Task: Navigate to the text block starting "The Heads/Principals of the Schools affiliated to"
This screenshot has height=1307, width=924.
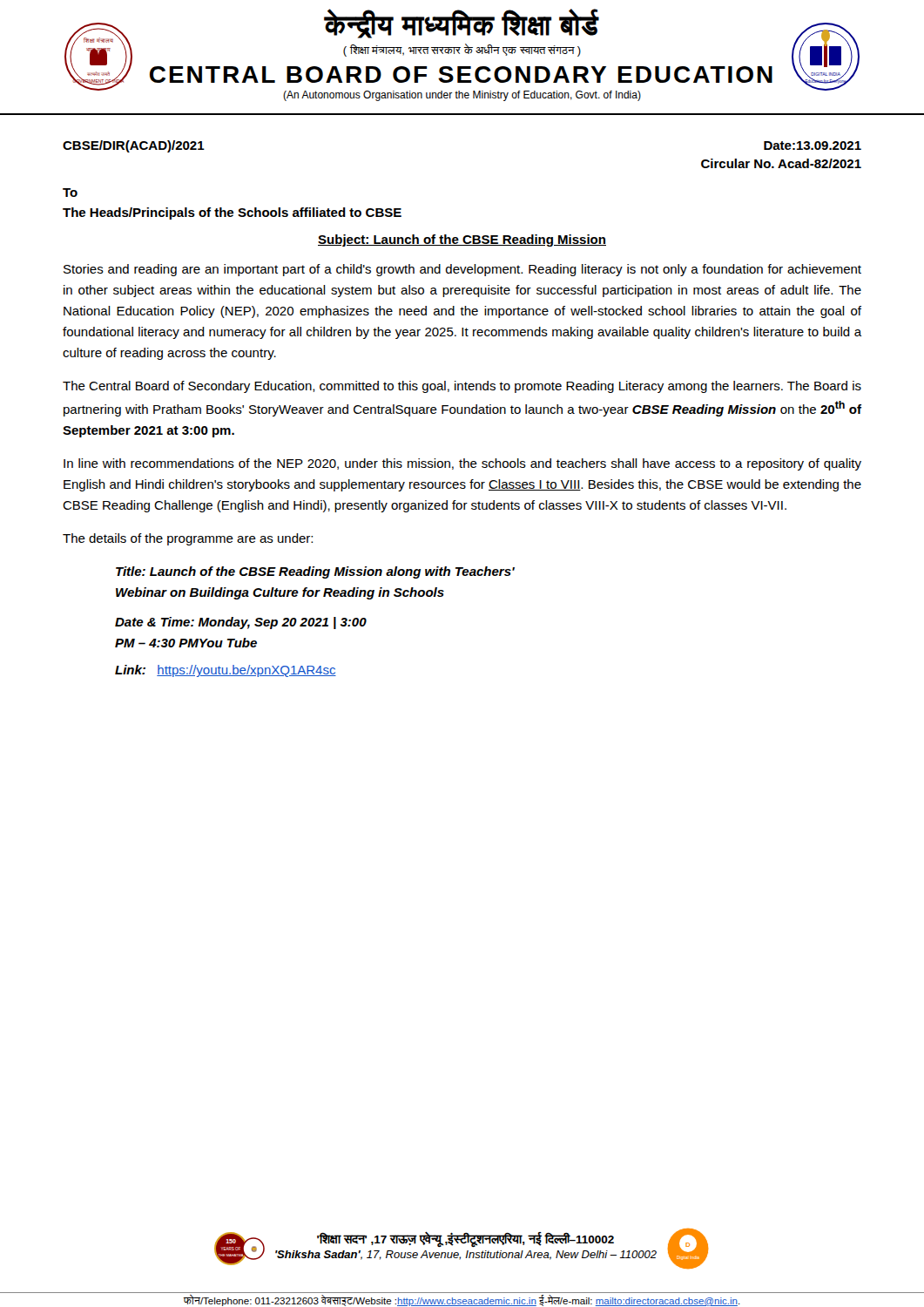Action: point(232,213)
